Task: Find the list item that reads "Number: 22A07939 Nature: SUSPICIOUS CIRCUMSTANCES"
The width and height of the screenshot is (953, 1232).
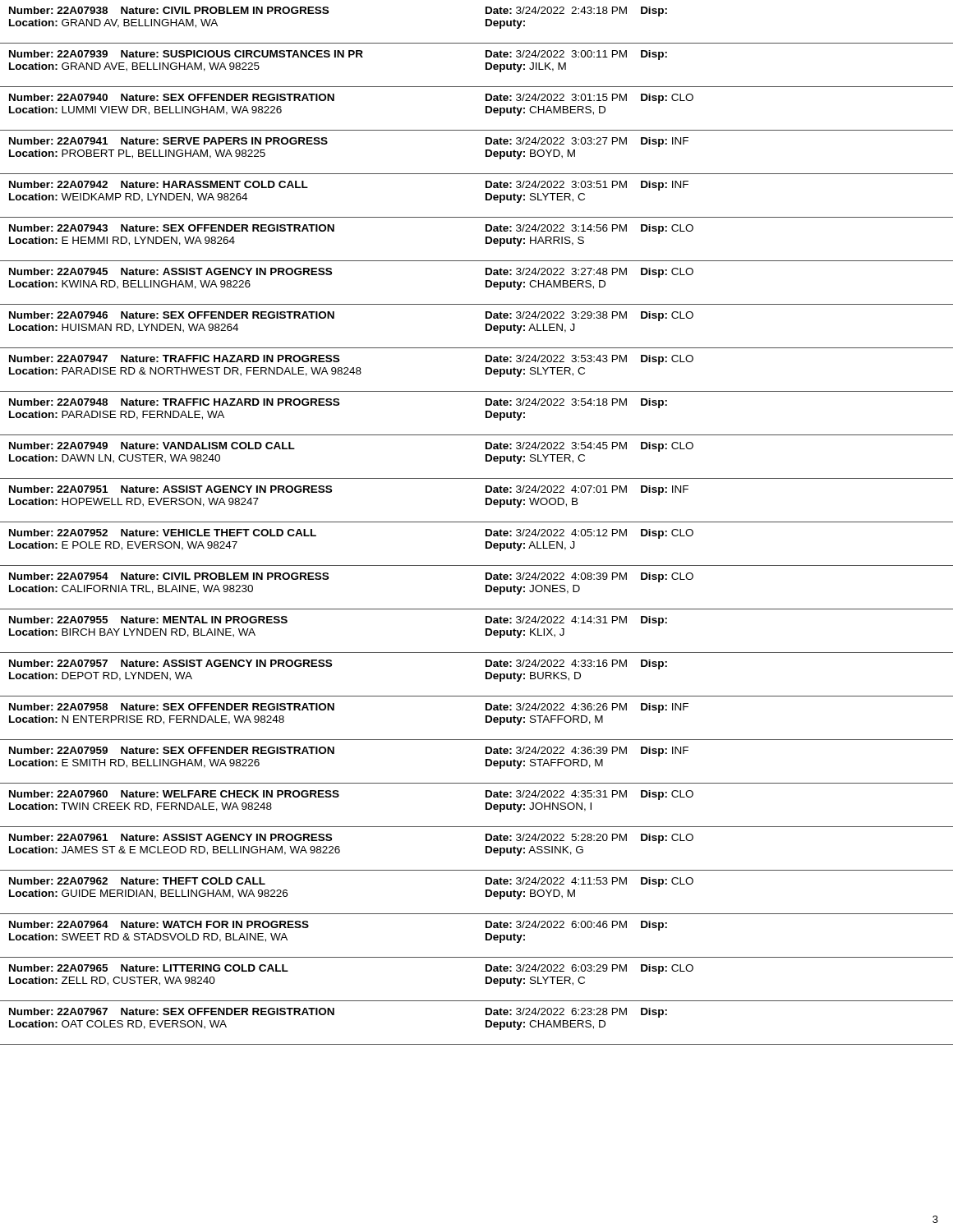Action: (476, 60)
